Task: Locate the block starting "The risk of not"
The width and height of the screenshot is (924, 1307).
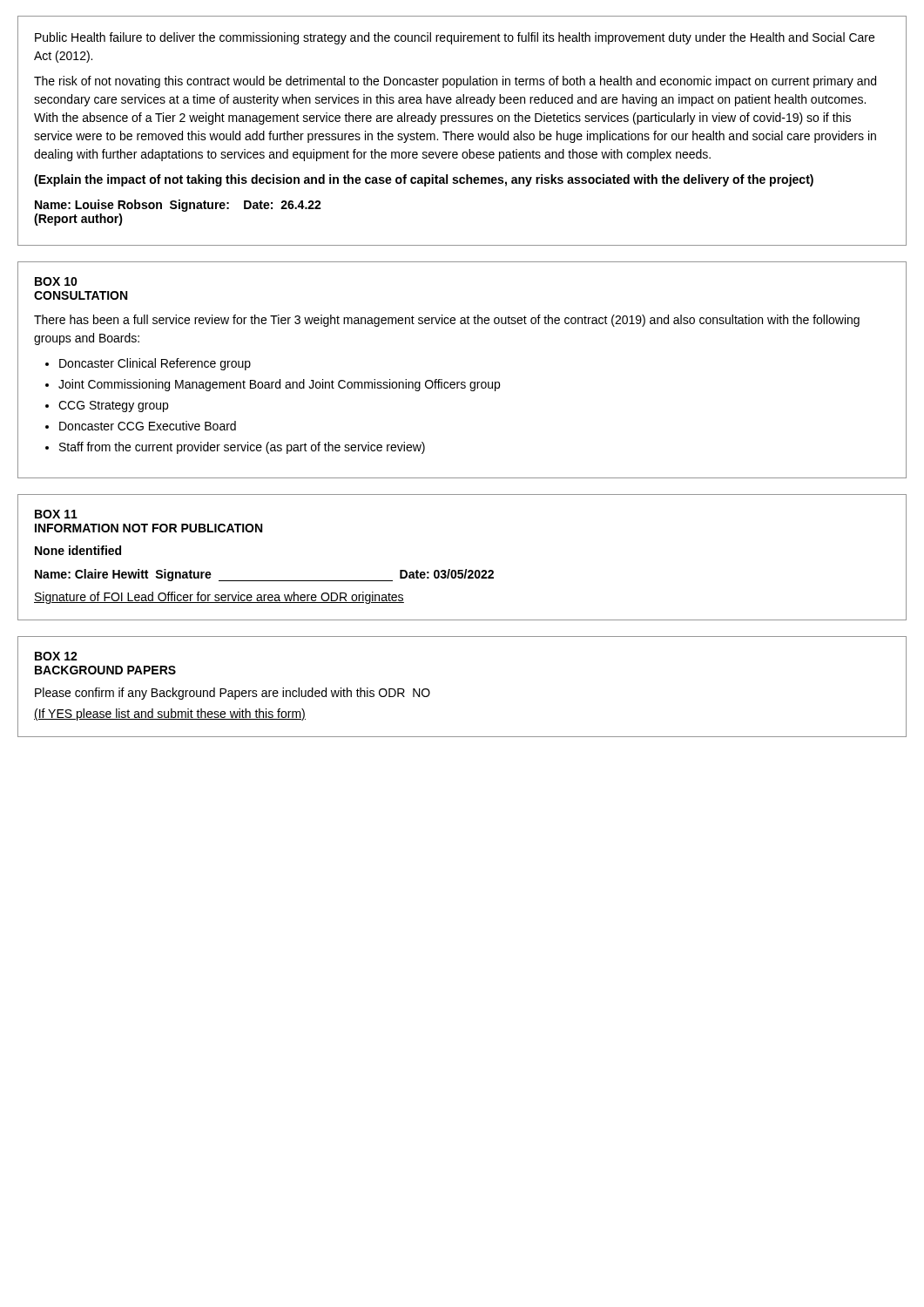Action: tap(456, 118)
